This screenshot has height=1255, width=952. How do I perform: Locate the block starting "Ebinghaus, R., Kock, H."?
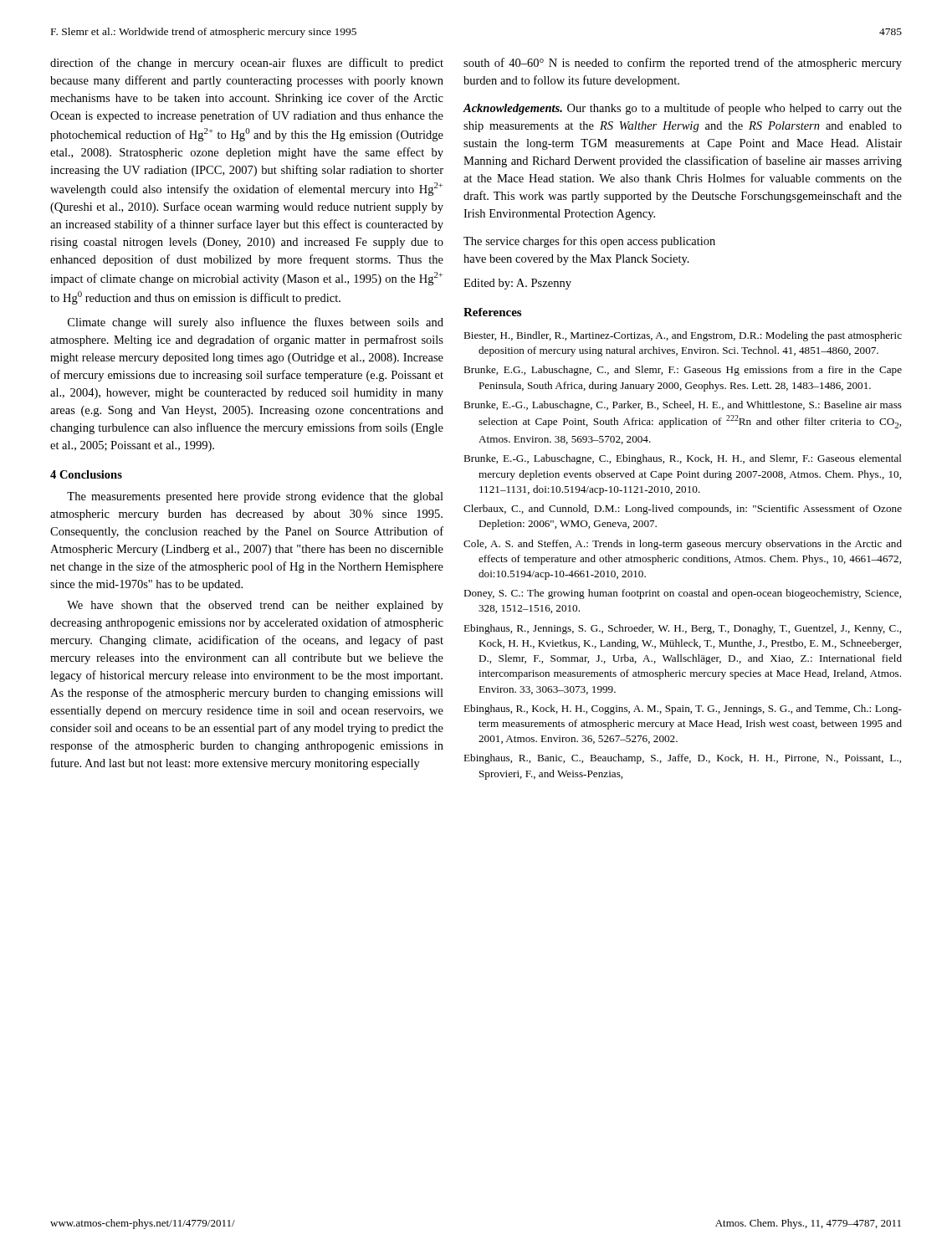click(683, 723)
